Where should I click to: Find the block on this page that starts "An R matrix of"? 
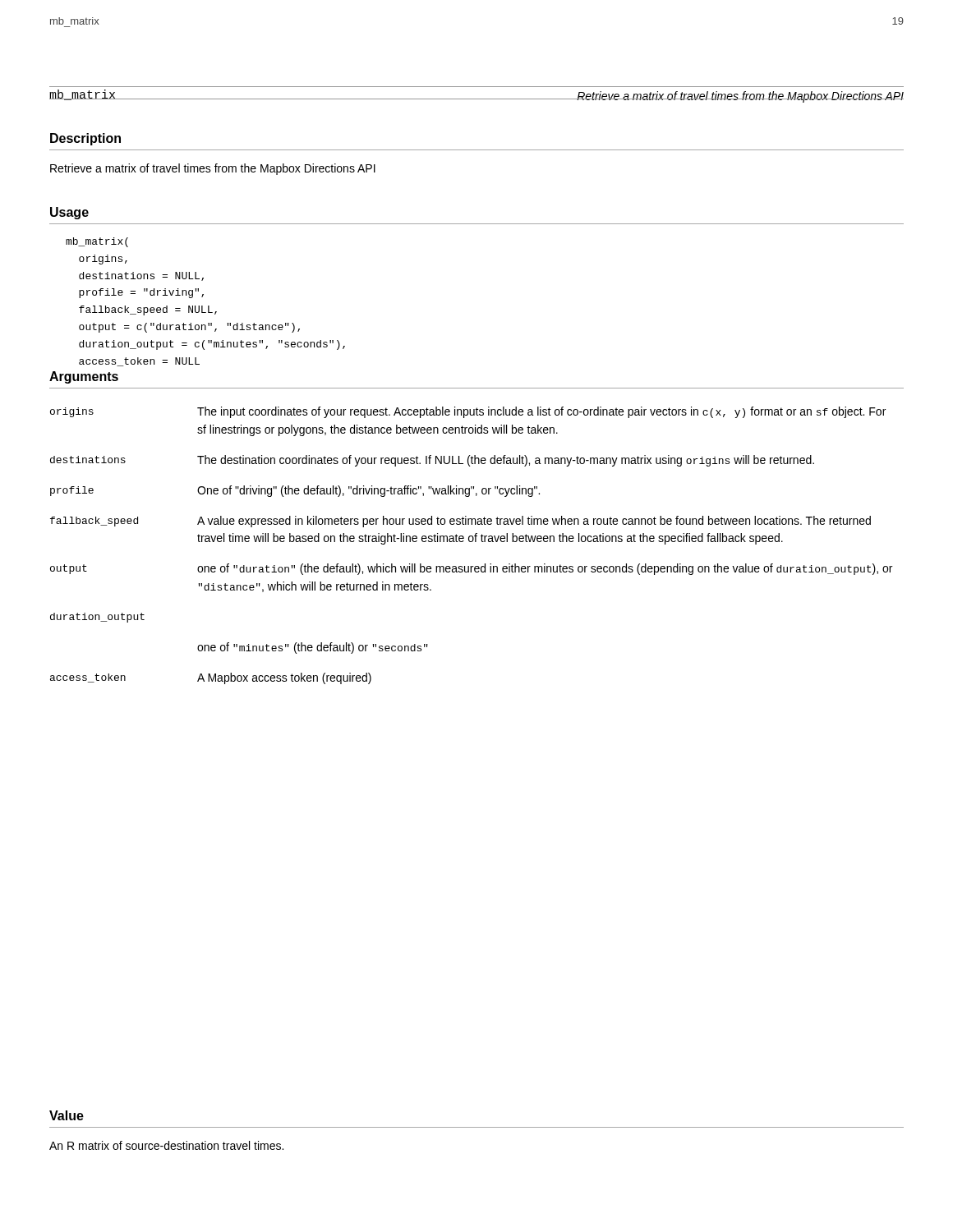coord(167,1146)
